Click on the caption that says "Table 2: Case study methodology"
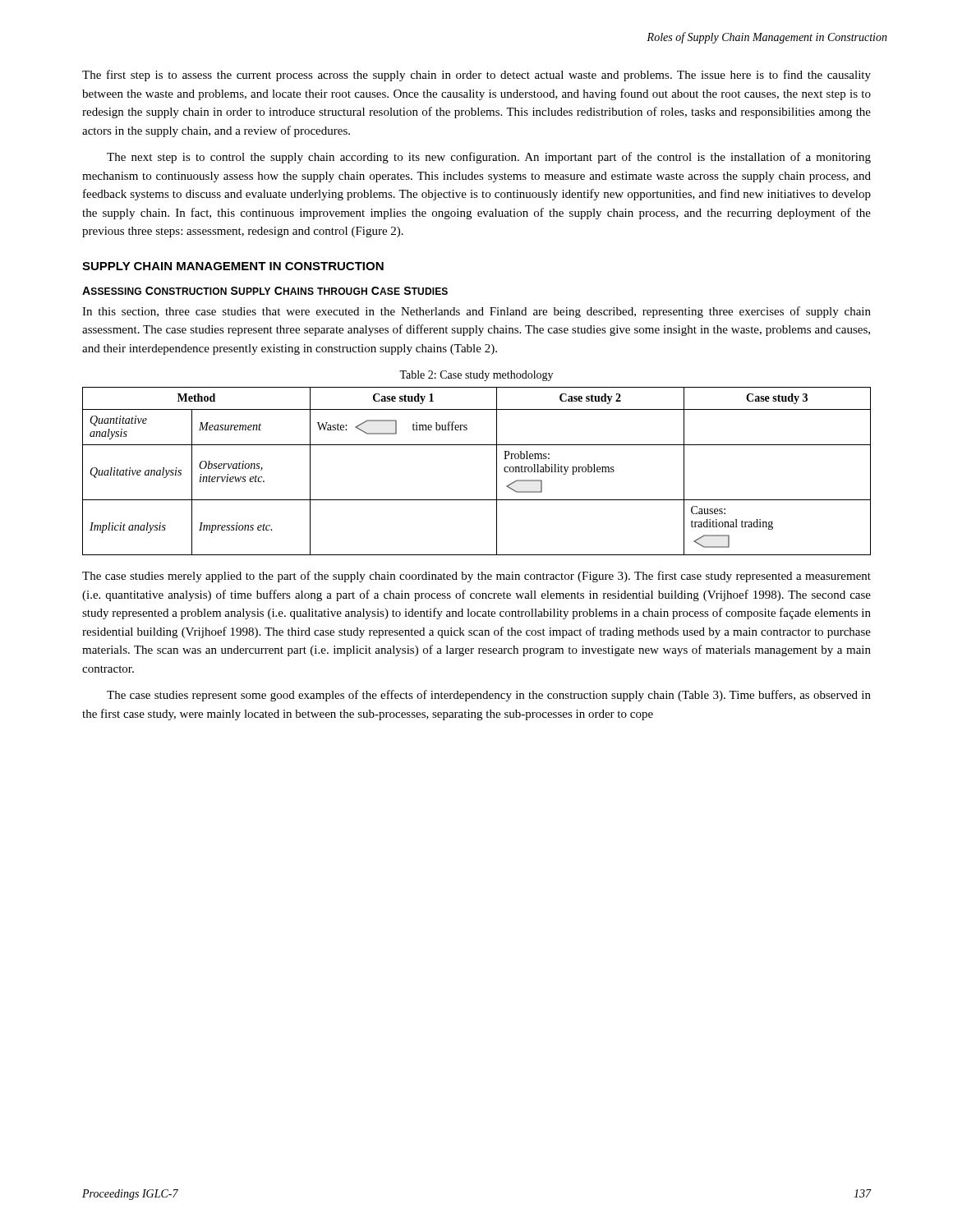 tap(476, 375)
